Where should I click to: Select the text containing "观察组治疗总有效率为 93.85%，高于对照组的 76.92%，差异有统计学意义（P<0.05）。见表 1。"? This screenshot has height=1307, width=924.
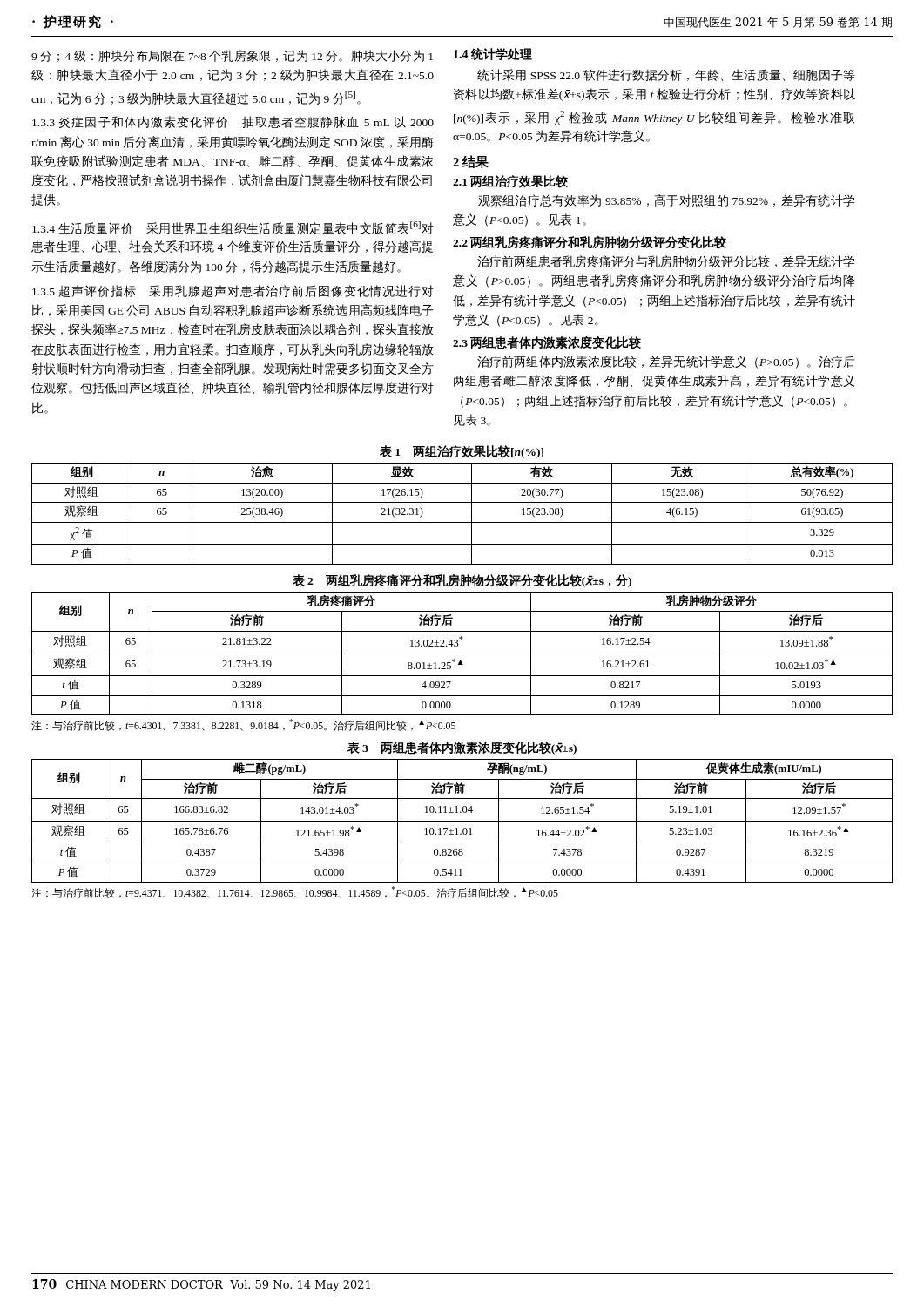654,210
